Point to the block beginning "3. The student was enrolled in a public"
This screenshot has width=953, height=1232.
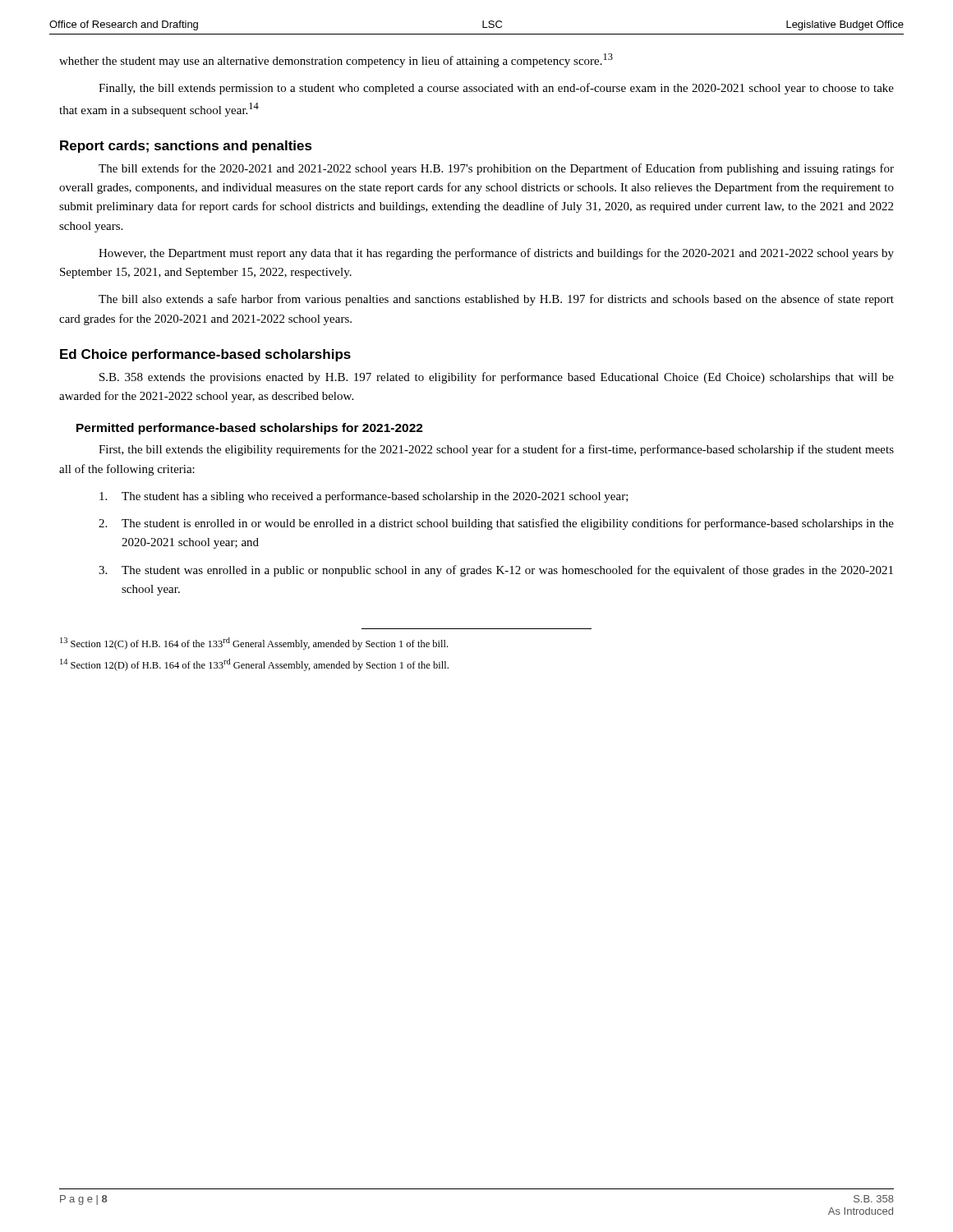496,580
